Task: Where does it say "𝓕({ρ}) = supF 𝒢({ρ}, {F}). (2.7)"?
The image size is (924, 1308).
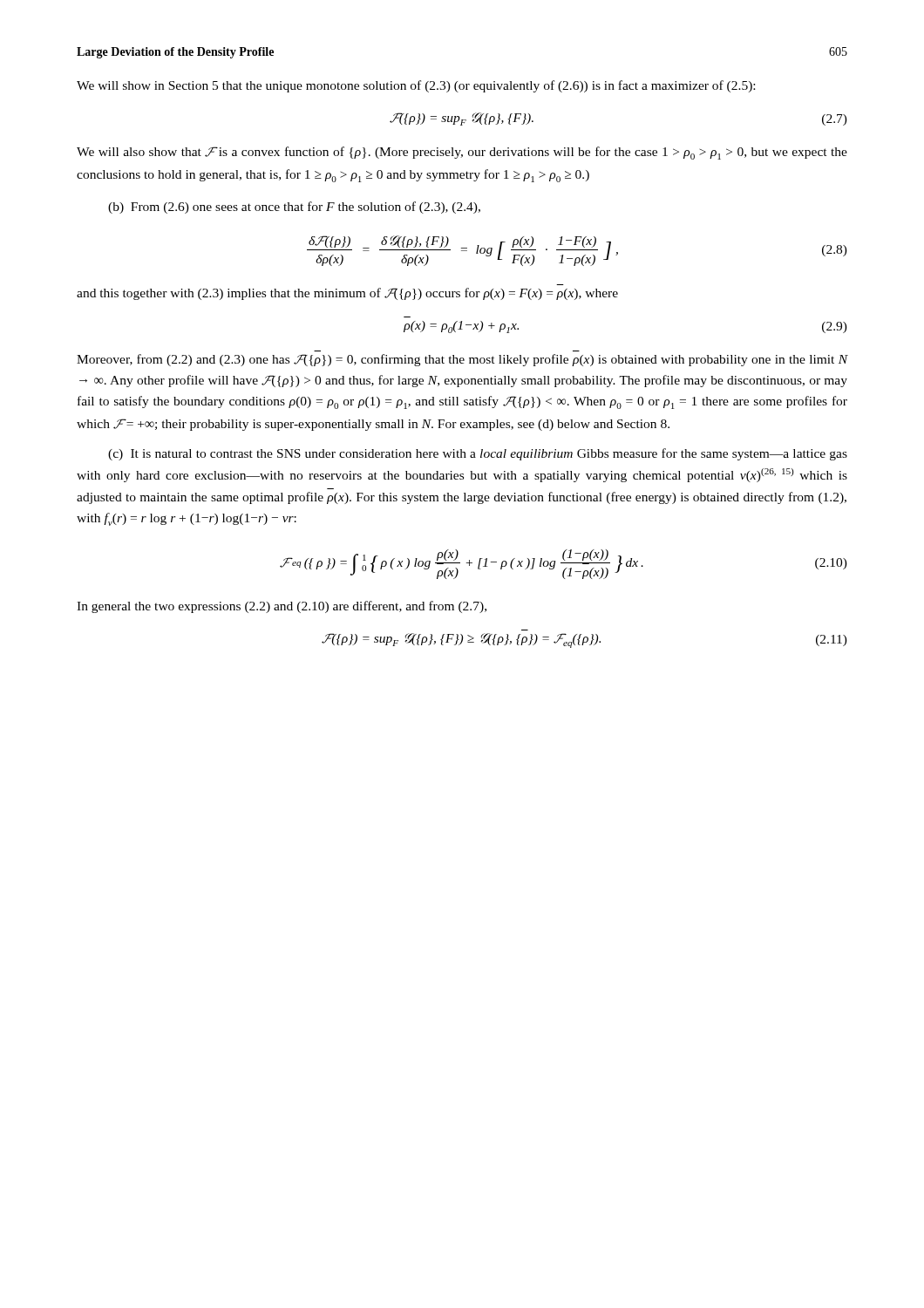Action: click(462, 119)
